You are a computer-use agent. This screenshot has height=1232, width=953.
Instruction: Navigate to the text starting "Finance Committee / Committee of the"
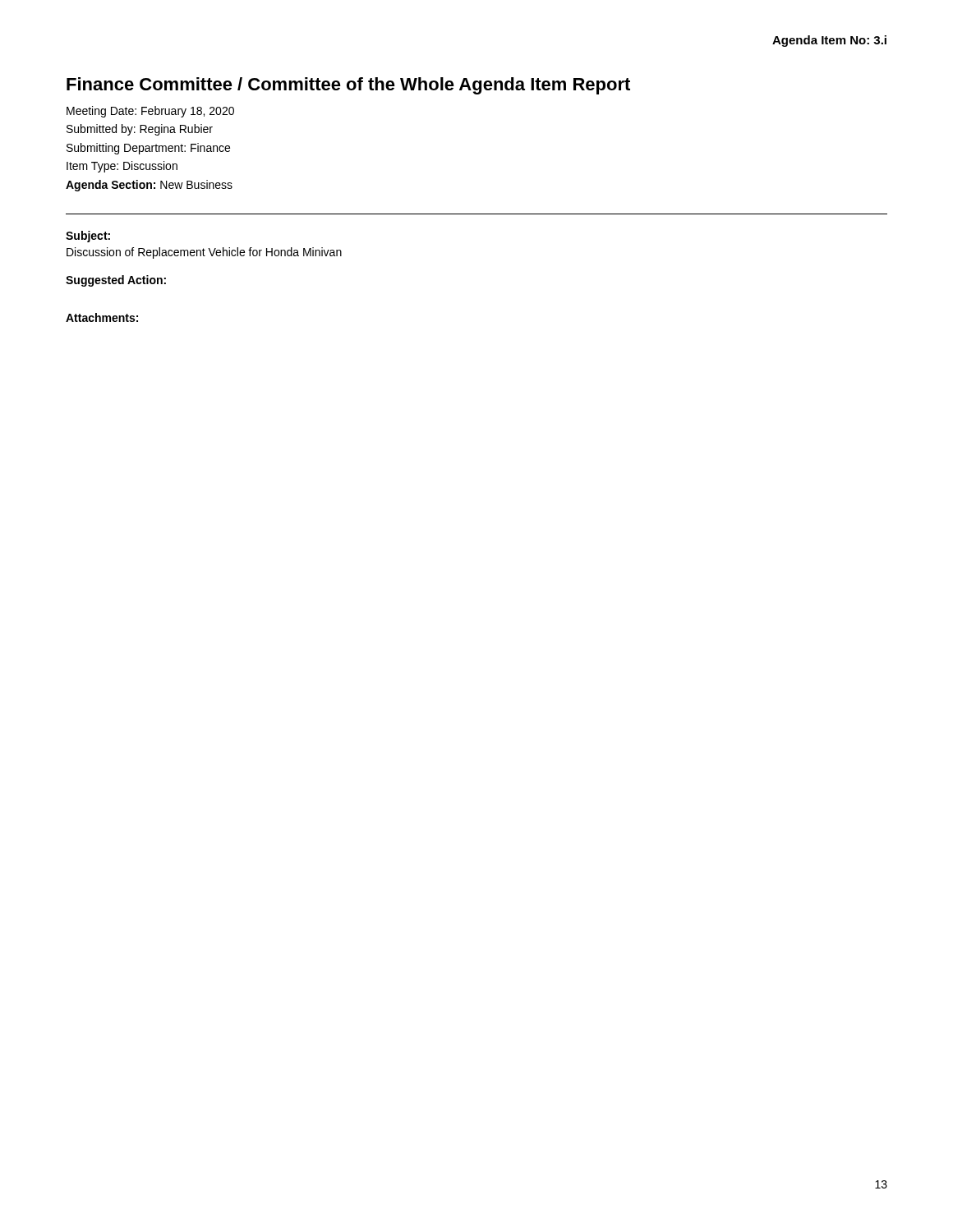coord(348,84)
